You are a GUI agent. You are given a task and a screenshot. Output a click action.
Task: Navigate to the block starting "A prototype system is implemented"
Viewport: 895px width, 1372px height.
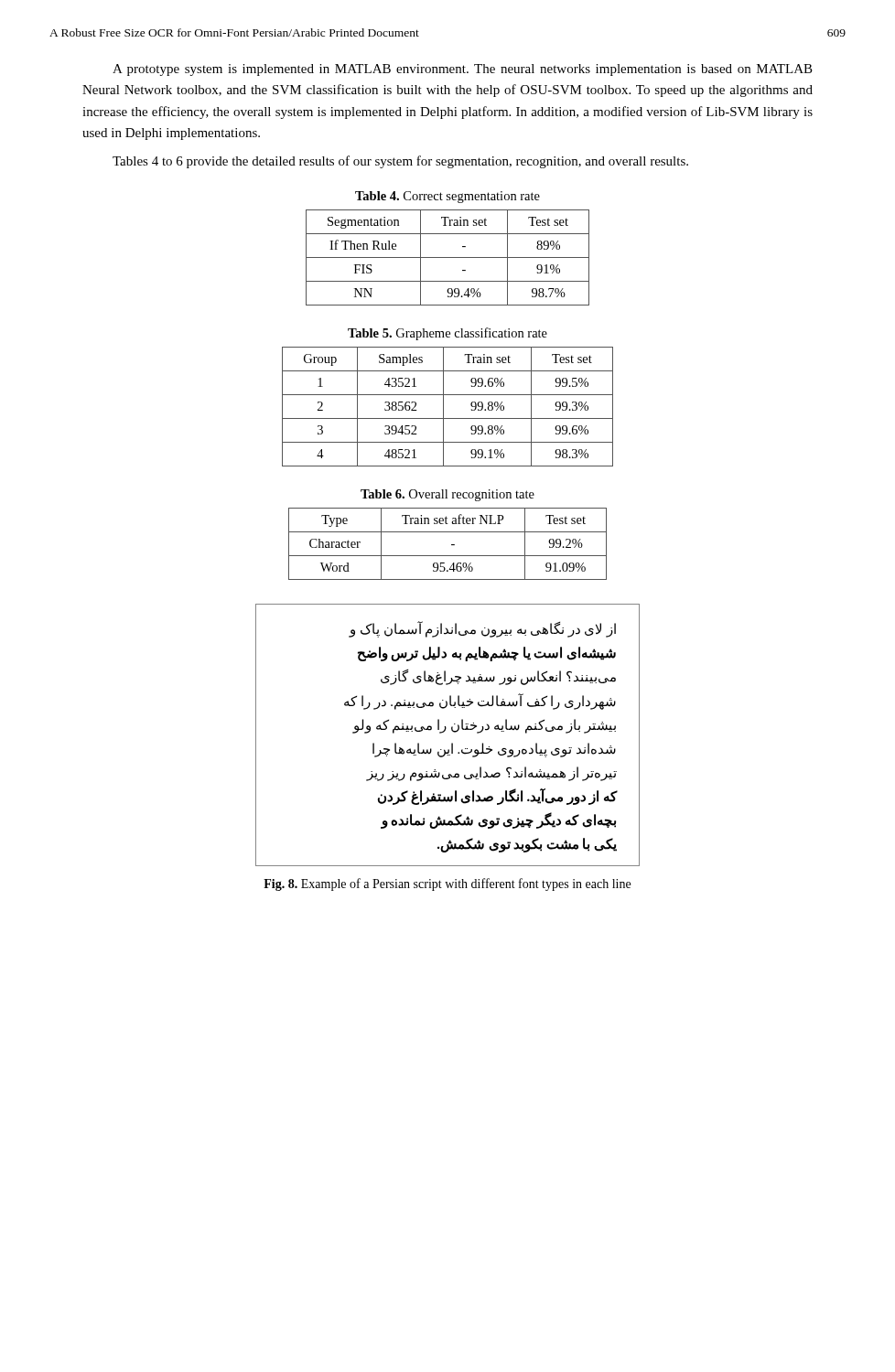pyautogui.click(x=448, y=115)
